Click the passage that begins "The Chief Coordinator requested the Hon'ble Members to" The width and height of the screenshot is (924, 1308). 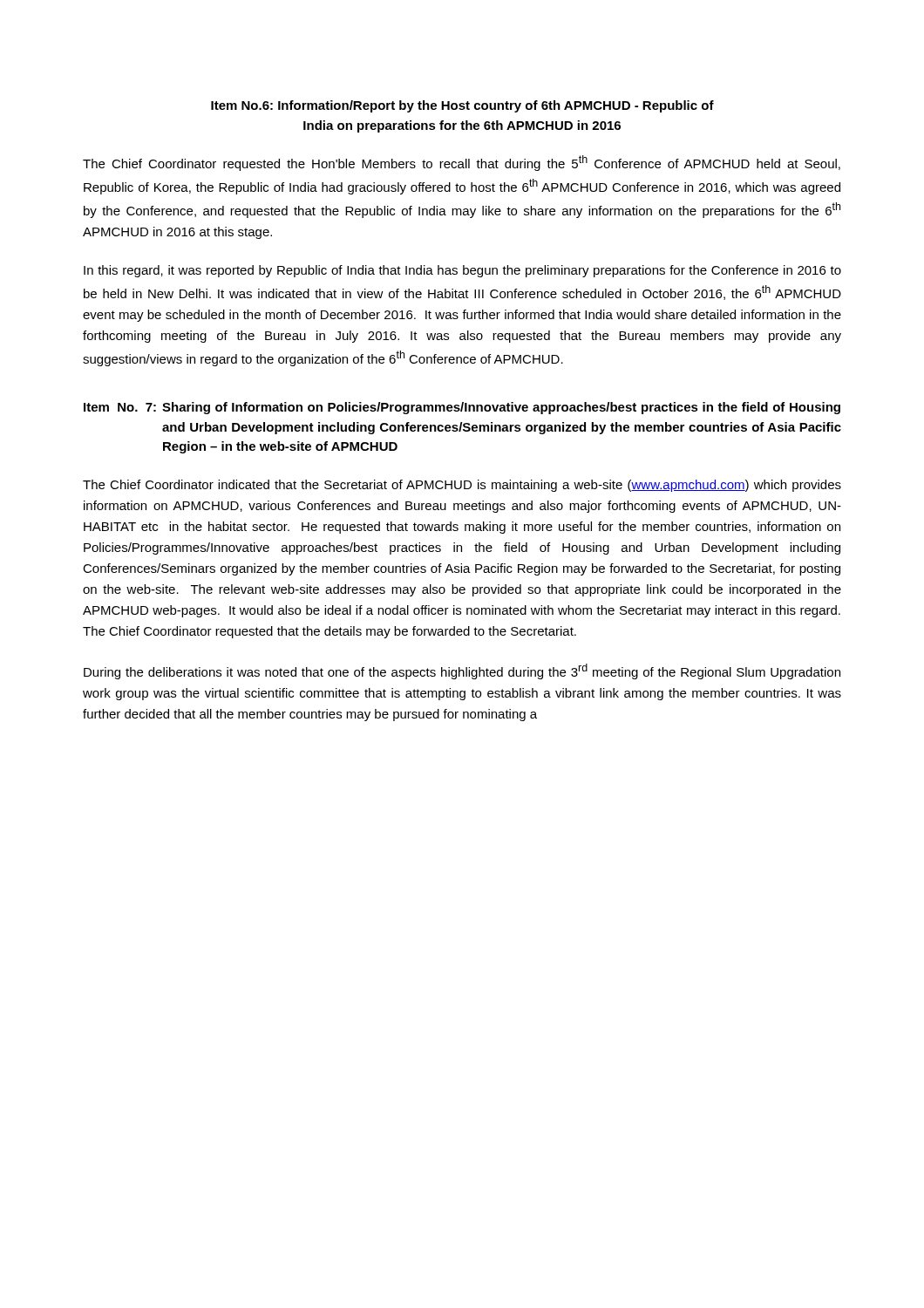point(462,196)
